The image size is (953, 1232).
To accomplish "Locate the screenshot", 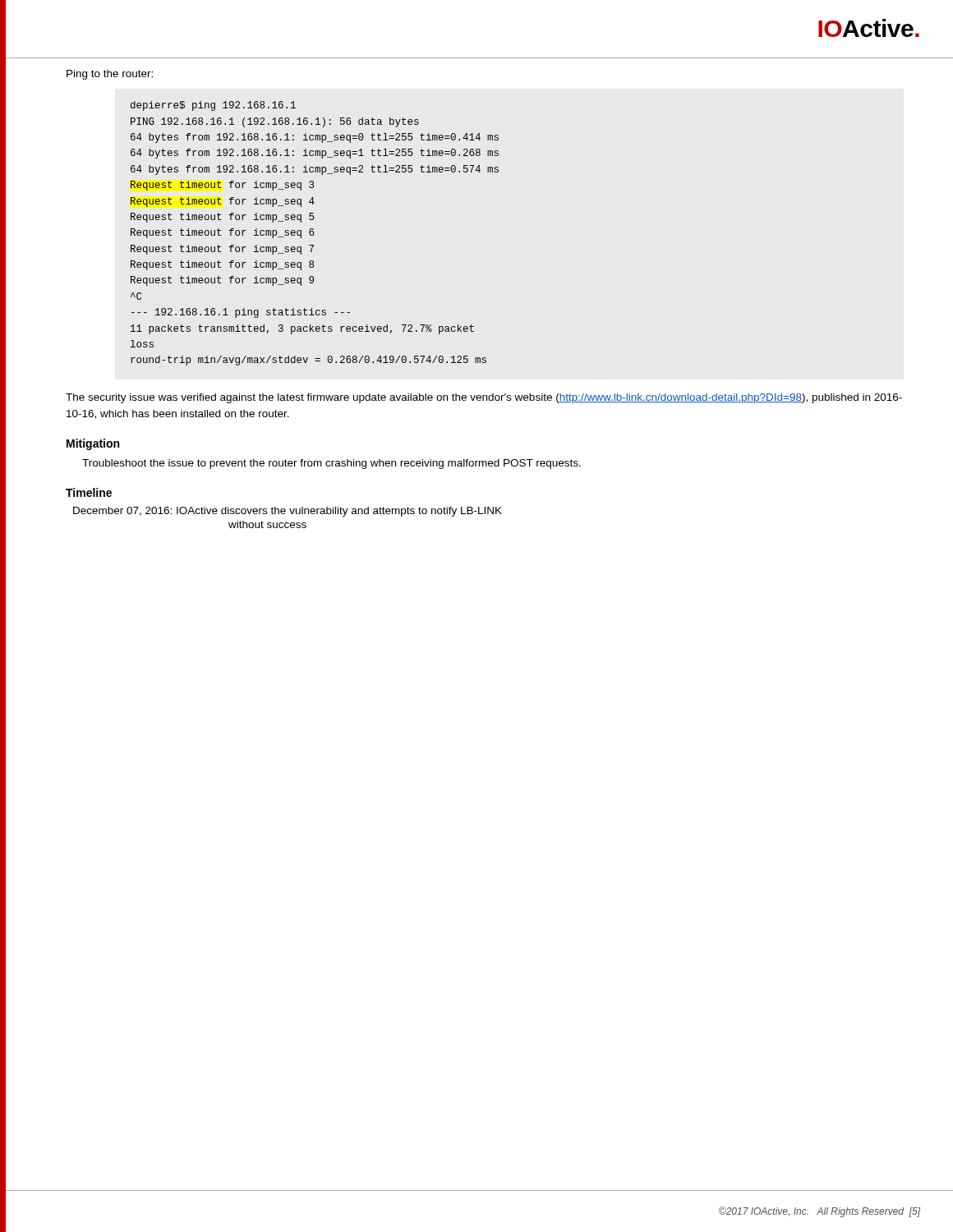I will click(x=509, y=234).
